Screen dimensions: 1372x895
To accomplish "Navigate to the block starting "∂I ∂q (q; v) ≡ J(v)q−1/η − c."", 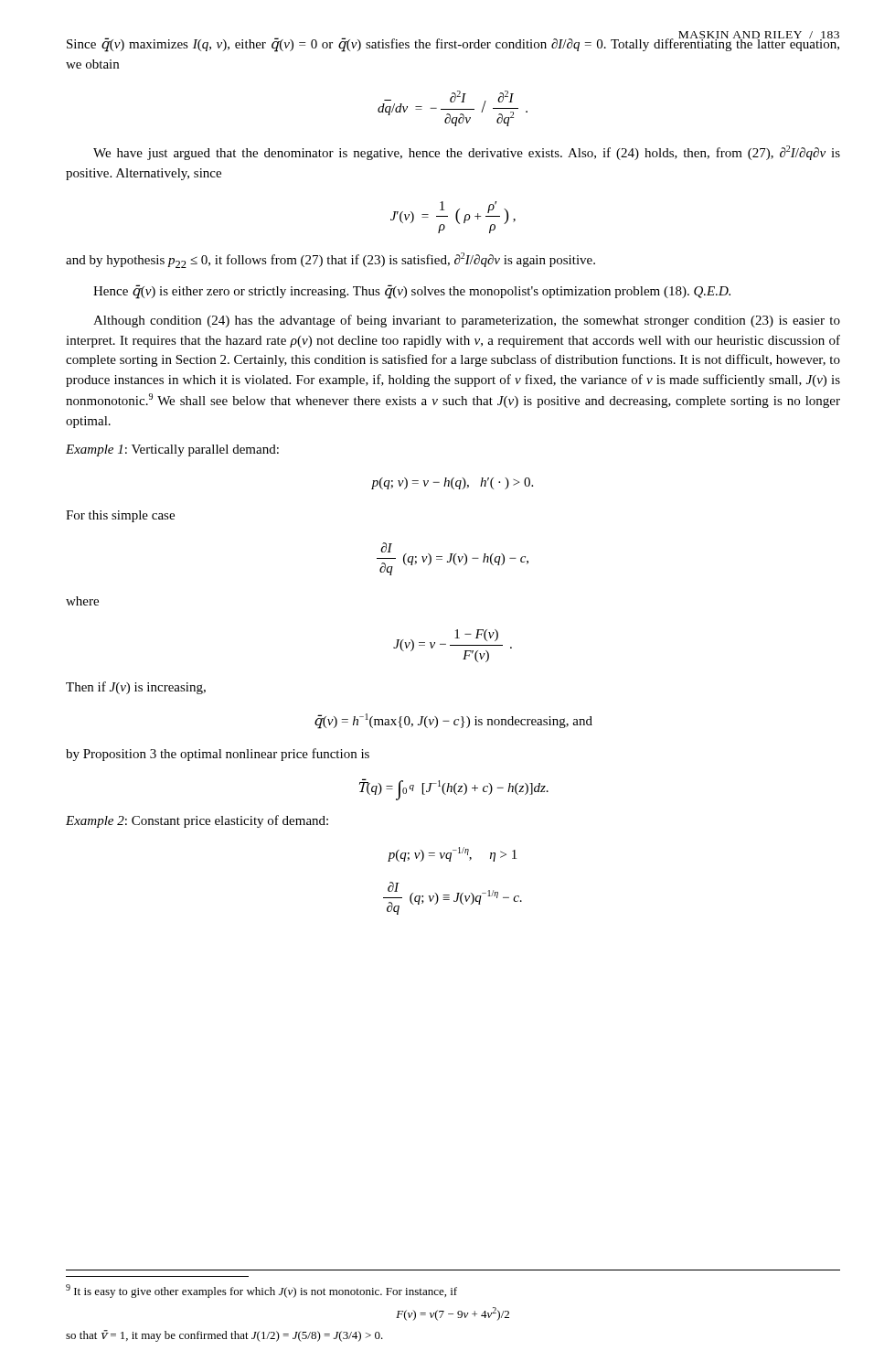I will coord(453,898).
